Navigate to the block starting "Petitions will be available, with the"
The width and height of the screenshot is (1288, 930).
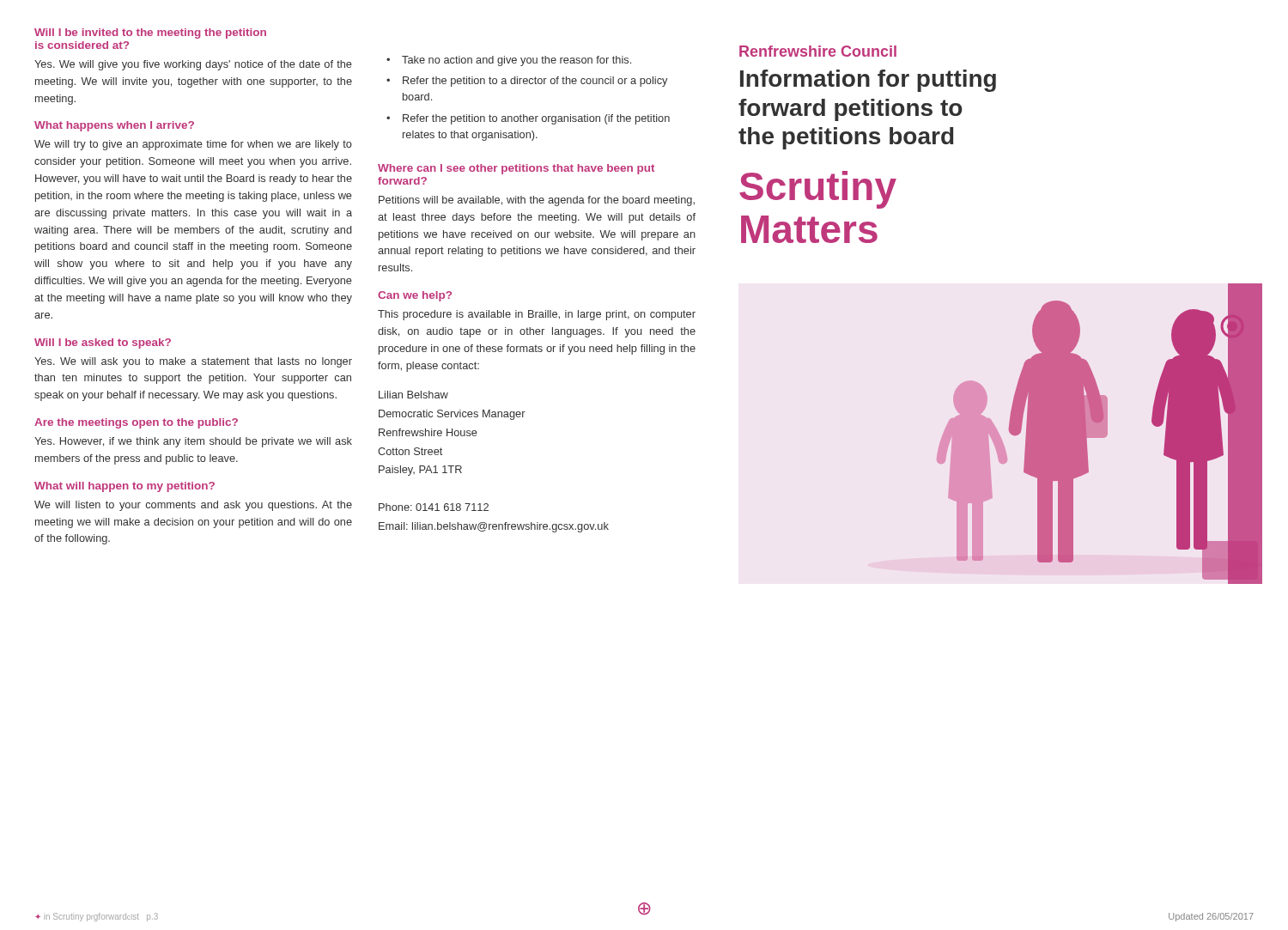click(537, 234)
